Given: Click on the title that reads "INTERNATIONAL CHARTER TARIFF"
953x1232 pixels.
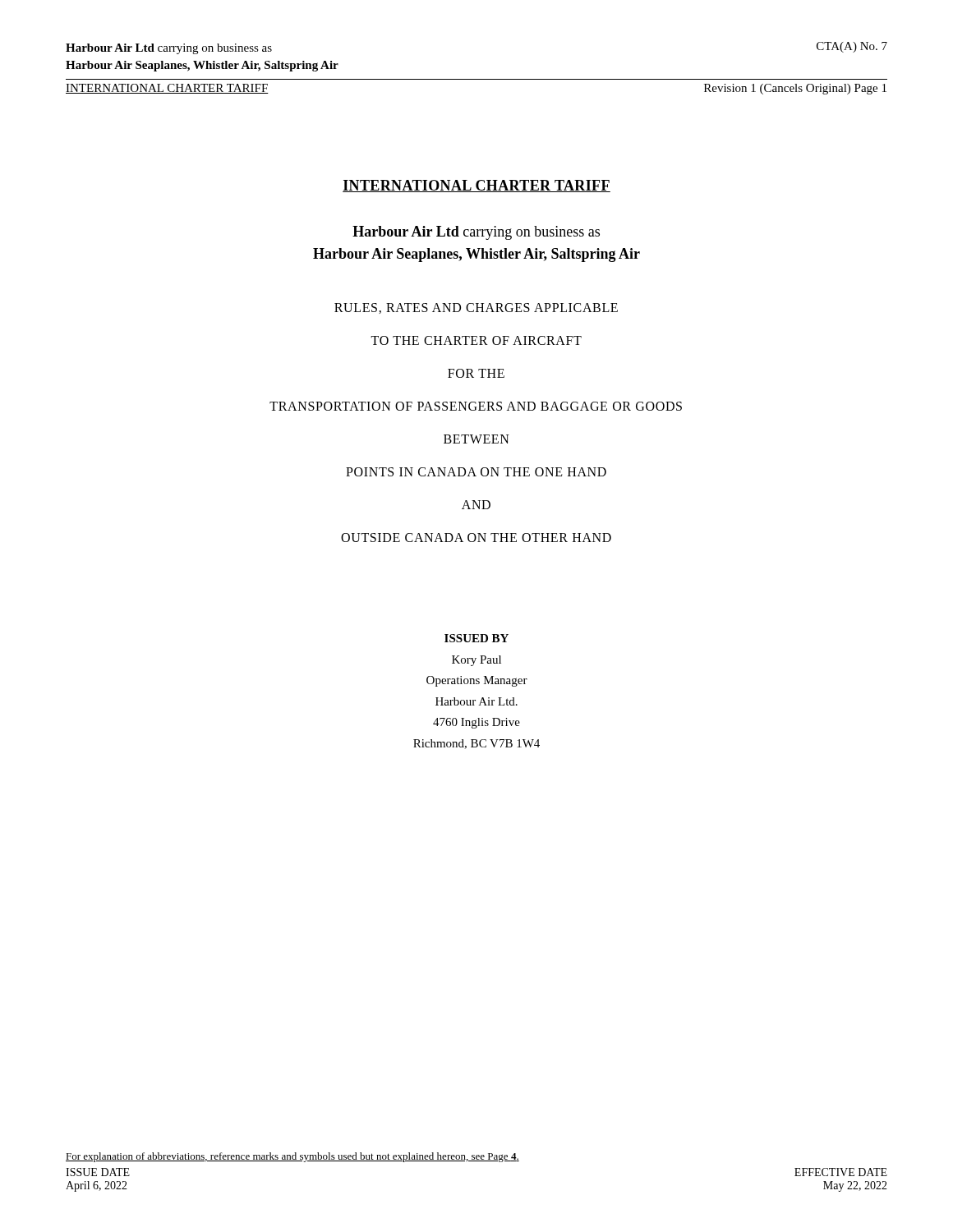Looking at the screenshot, I should click(476, 186).
